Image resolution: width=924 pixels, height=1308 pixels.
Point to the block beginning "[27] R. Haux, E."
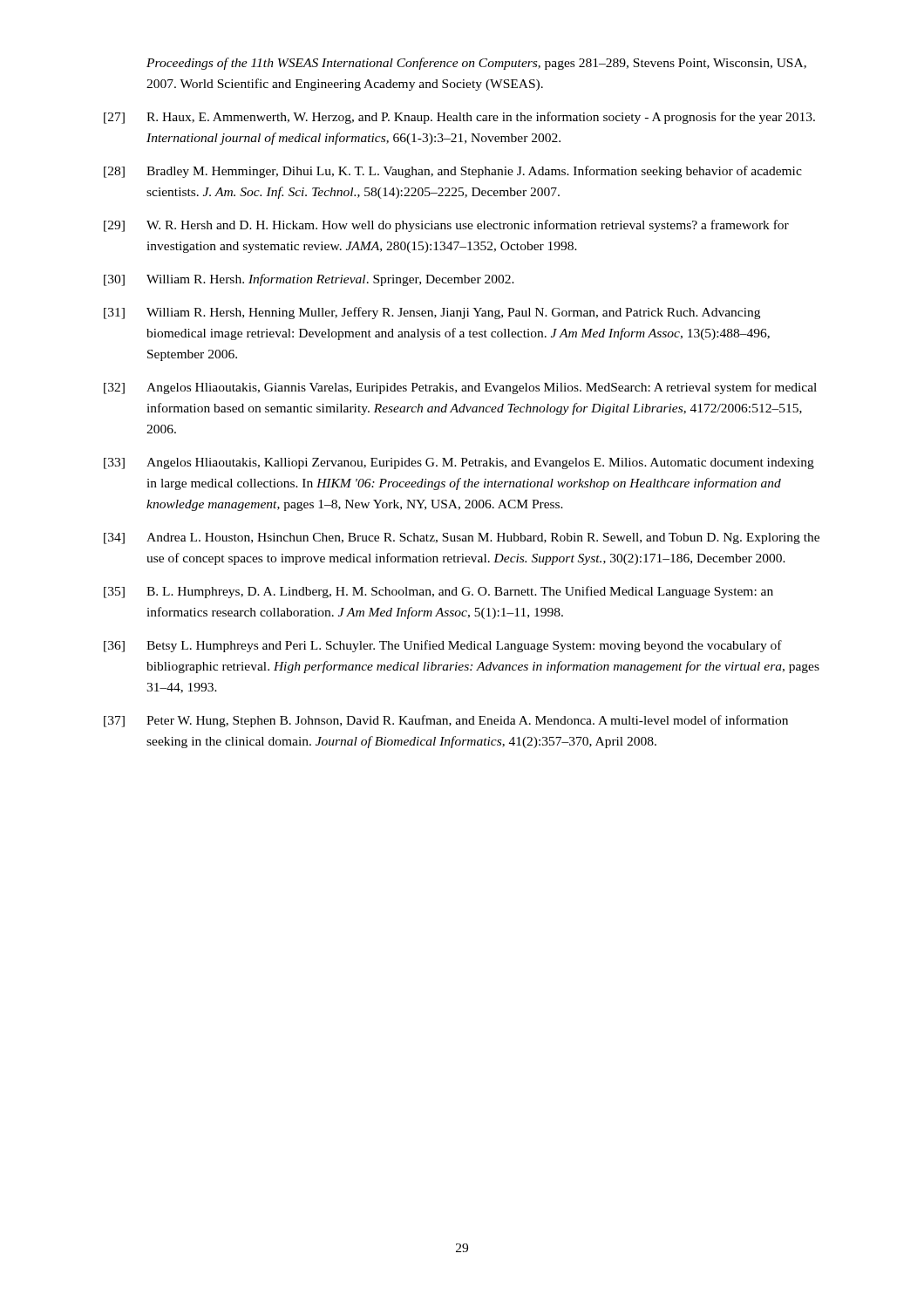[462, 127]
